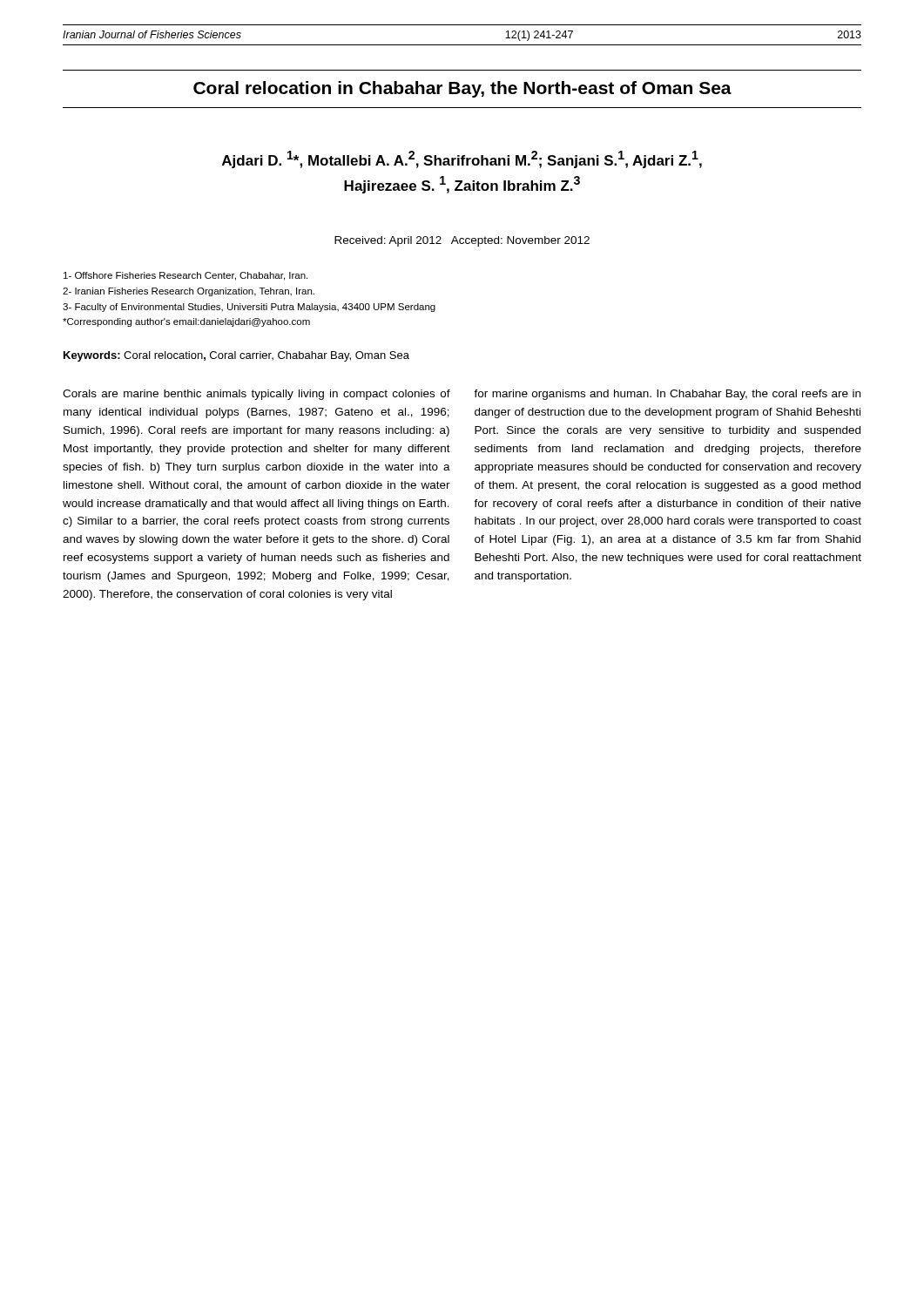924x1307 pixels.
Task: Click the passage that begins "1- Offshore Fisheries Research Center,"
Action: 249,299
